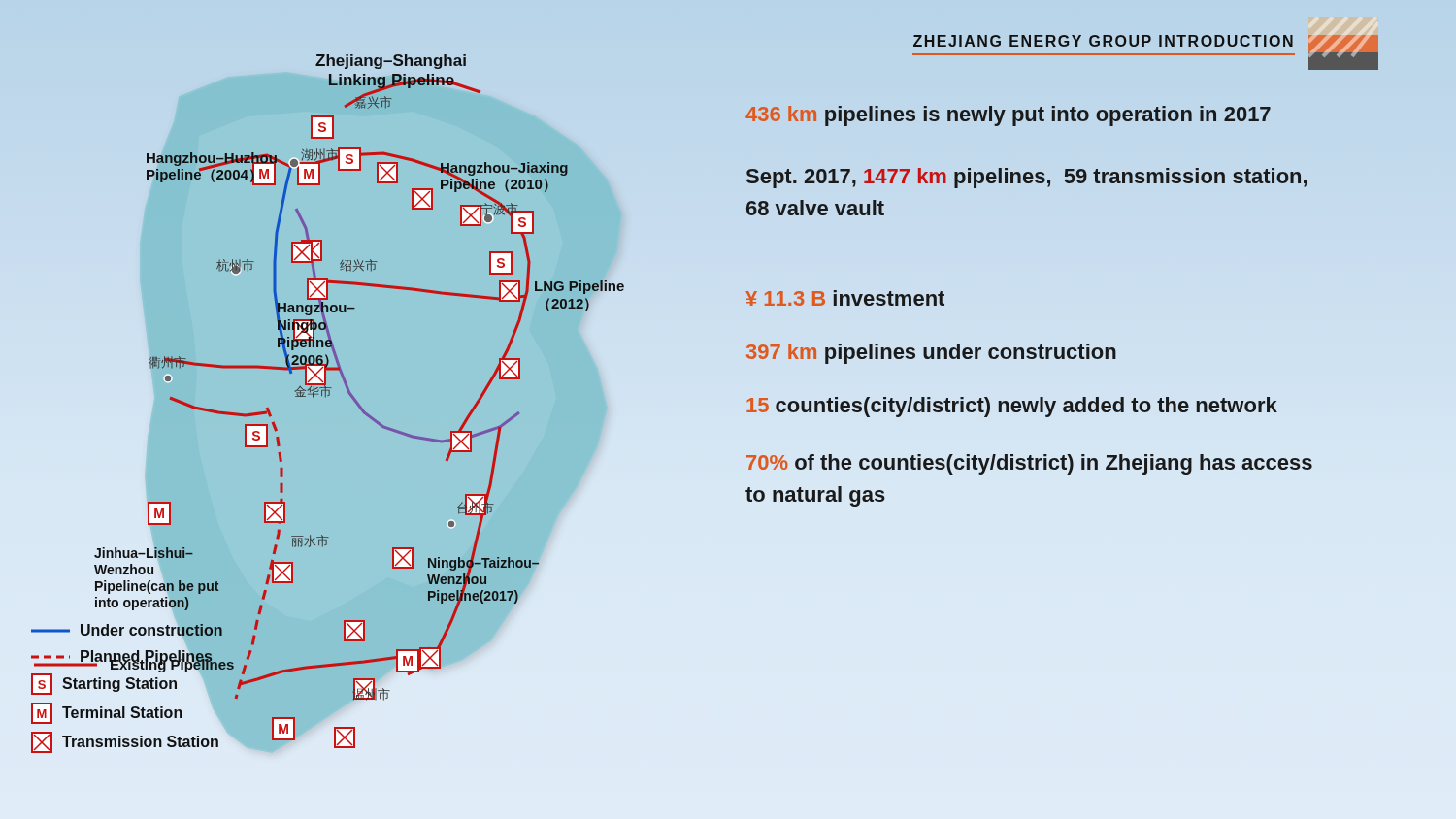Find the passage starting "70% of the counties(city/district)"
The width and height of the screenshot is (1456, 819).
[1029, 478]
